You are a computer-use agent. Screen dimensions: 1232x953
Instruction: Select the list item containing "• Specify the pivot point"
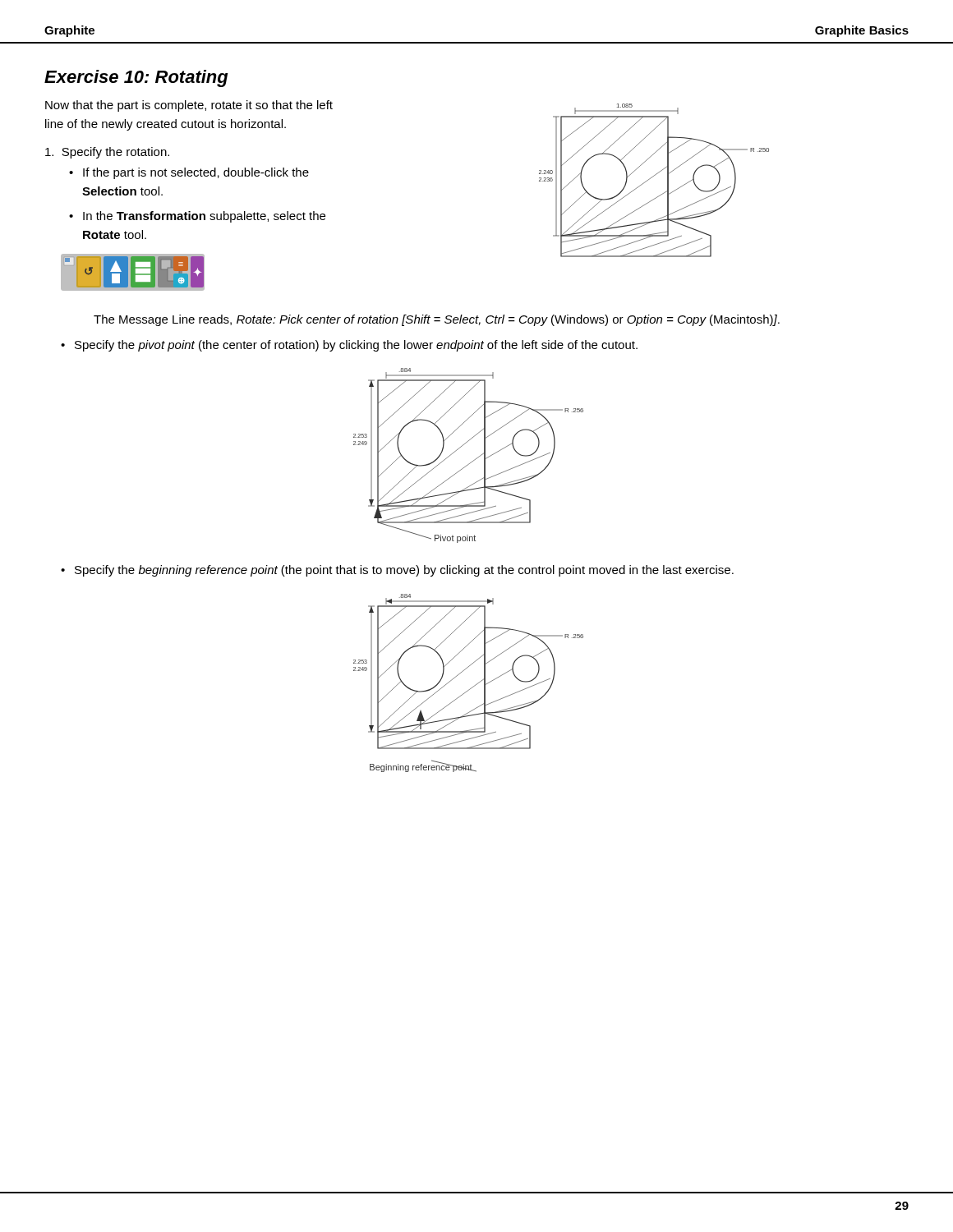pos(485,345)
